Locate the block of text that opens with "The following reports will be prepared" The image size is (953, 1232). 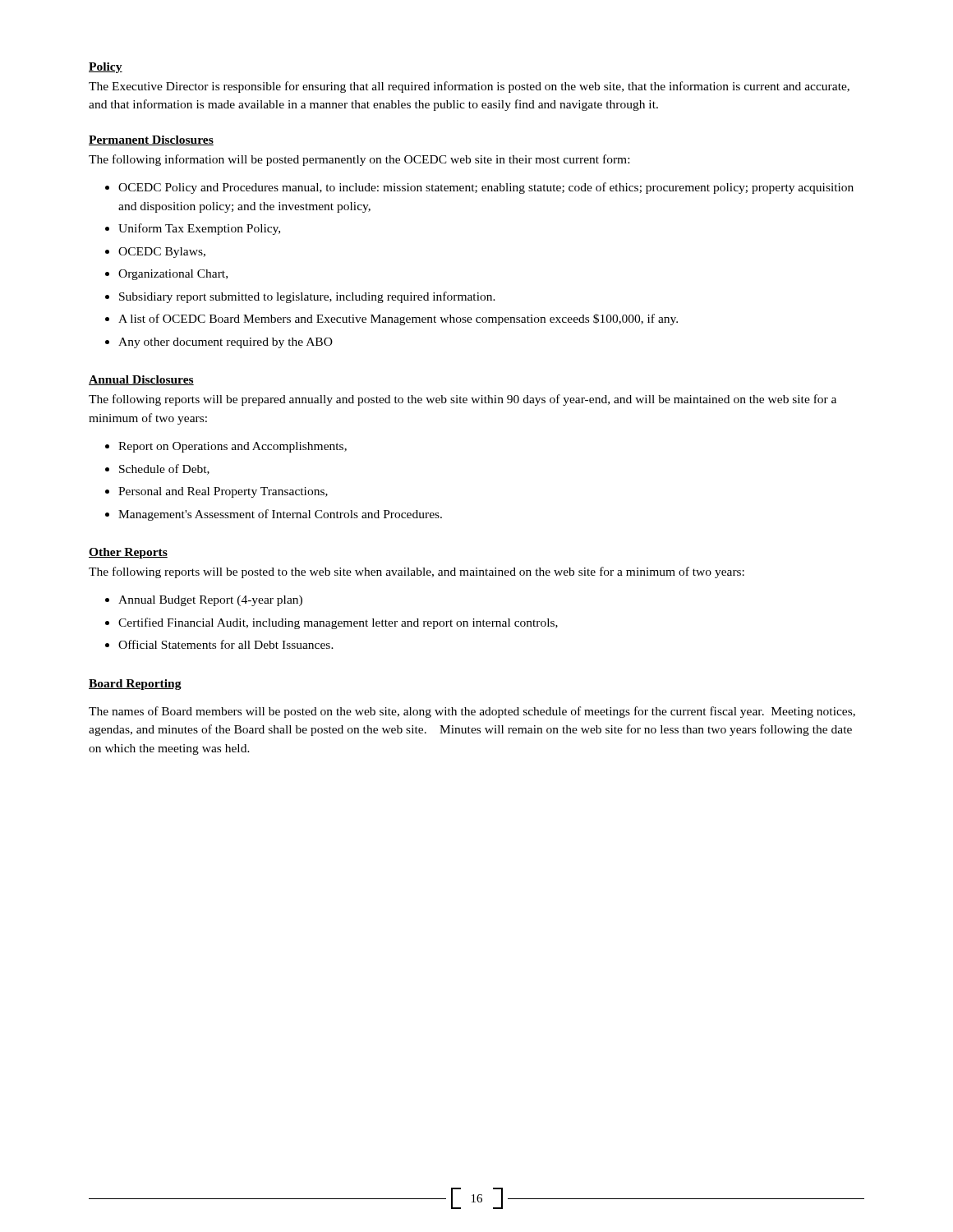tap(463, 408)
